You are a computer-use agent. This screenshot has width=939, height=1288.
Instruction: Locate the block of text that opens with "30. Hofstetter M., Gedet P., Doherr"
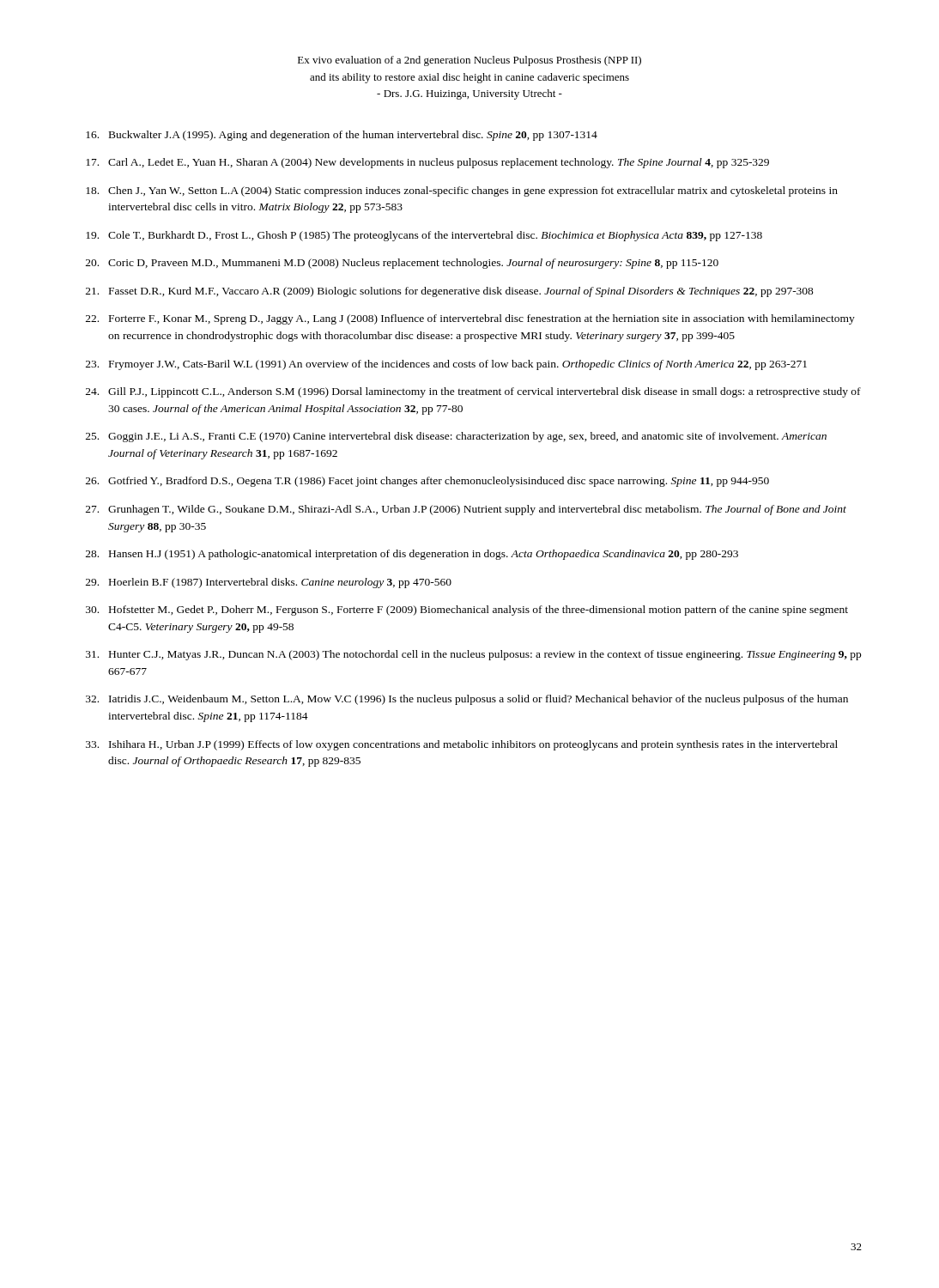(x=470, y=618)
